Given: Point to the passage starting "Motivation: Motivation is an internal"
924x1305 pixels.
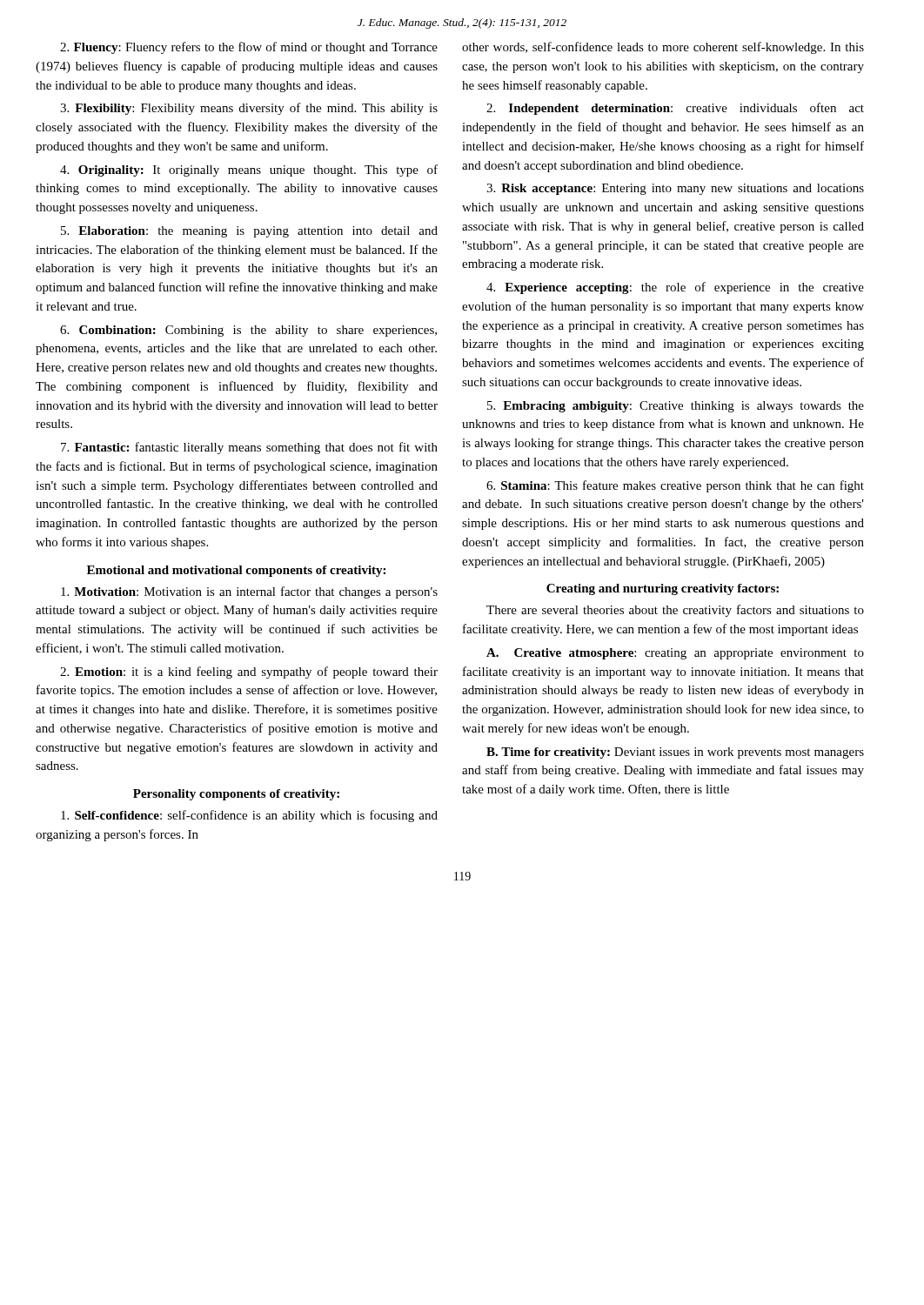Looking at the screenshot, I should 237,620.
